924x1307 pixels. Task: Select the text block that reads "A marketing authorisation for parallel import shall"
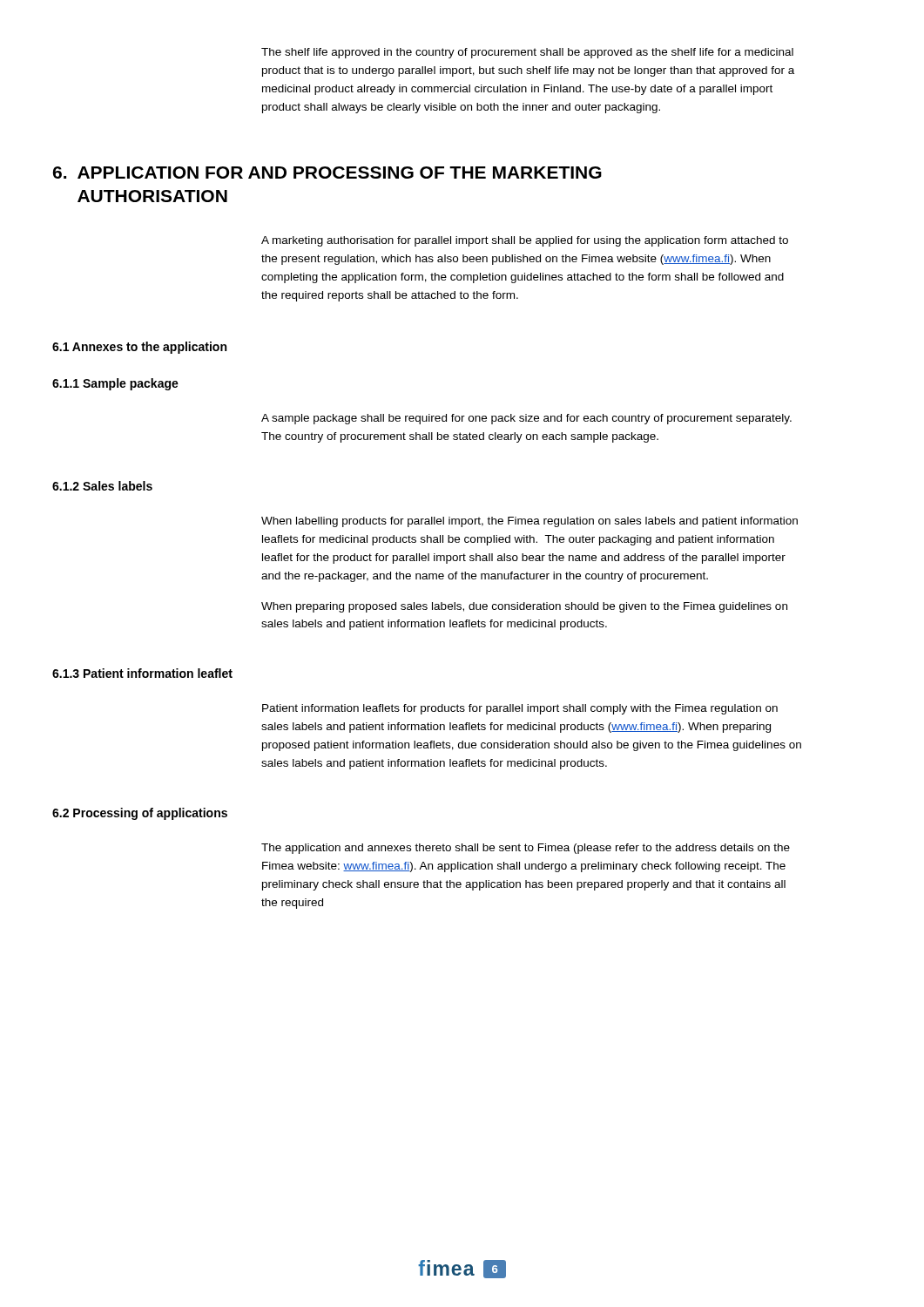[x=525, y=268]
